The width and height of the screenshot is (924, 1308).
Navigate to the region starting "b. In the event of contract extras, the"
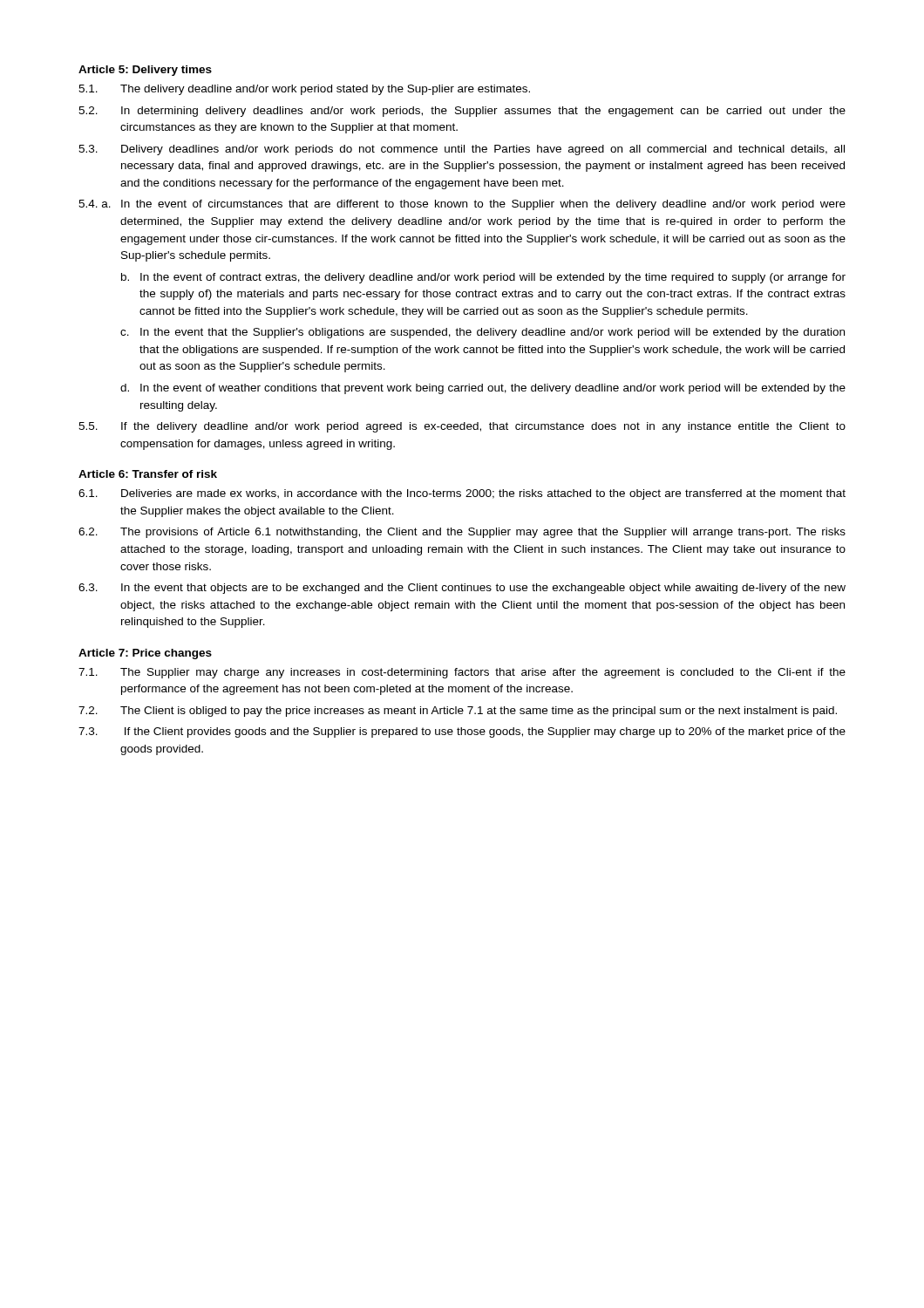pyautogui.click(x=483, y=294)
